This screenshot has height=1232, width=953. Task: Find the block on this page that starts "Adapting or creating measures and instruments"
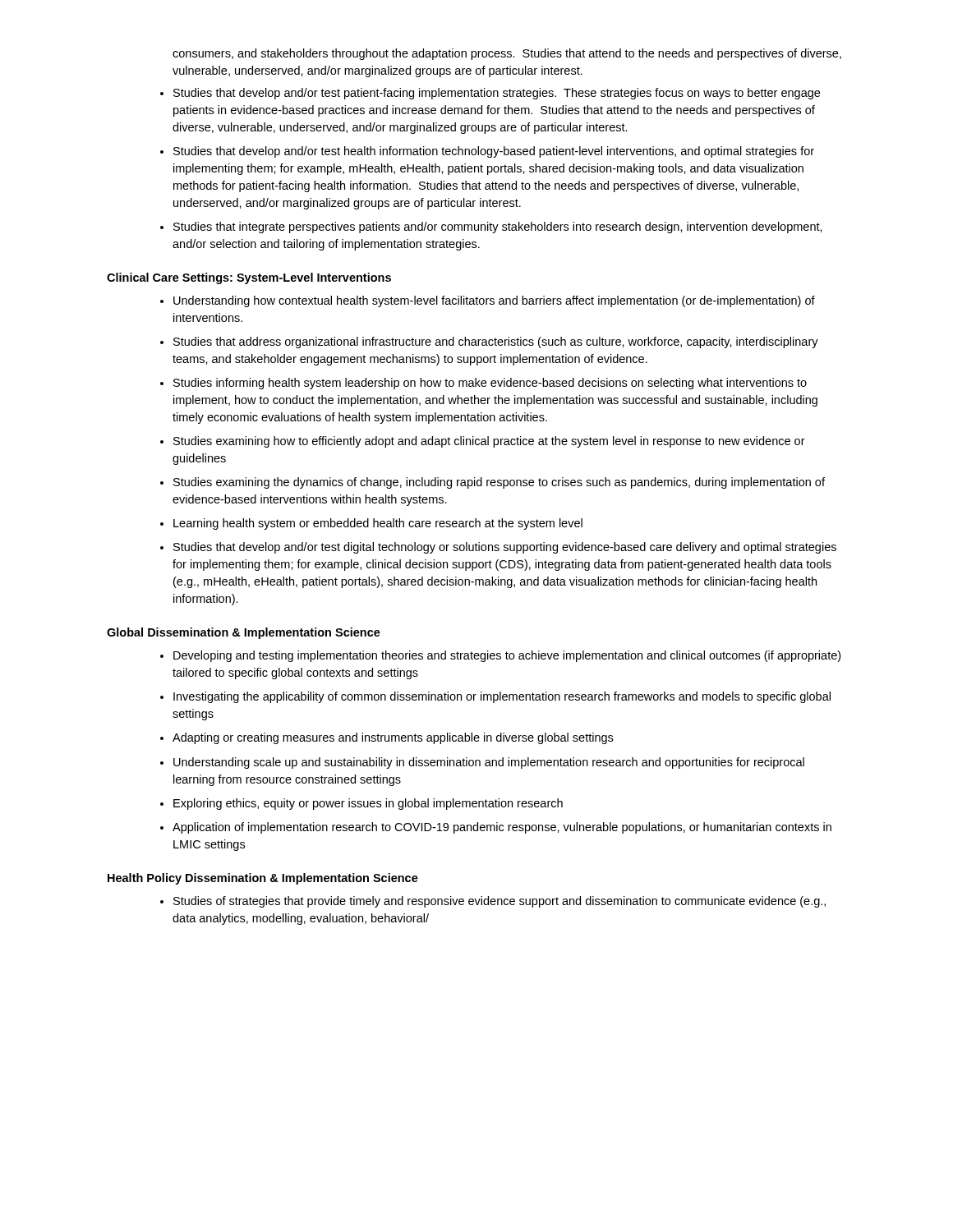pos(393,738)
